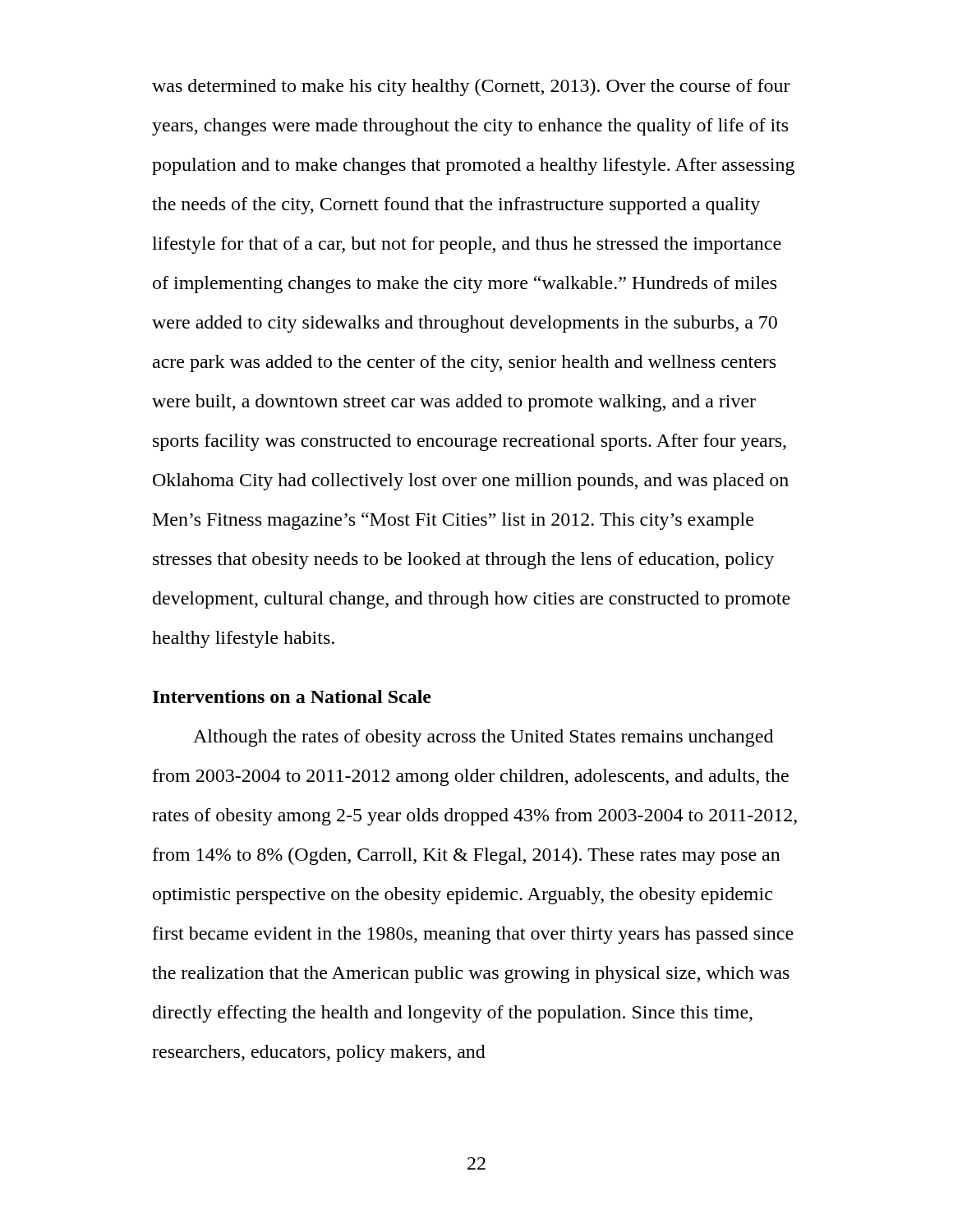Locate the block starting "Interventions on a National"

(x=292, y=697)
